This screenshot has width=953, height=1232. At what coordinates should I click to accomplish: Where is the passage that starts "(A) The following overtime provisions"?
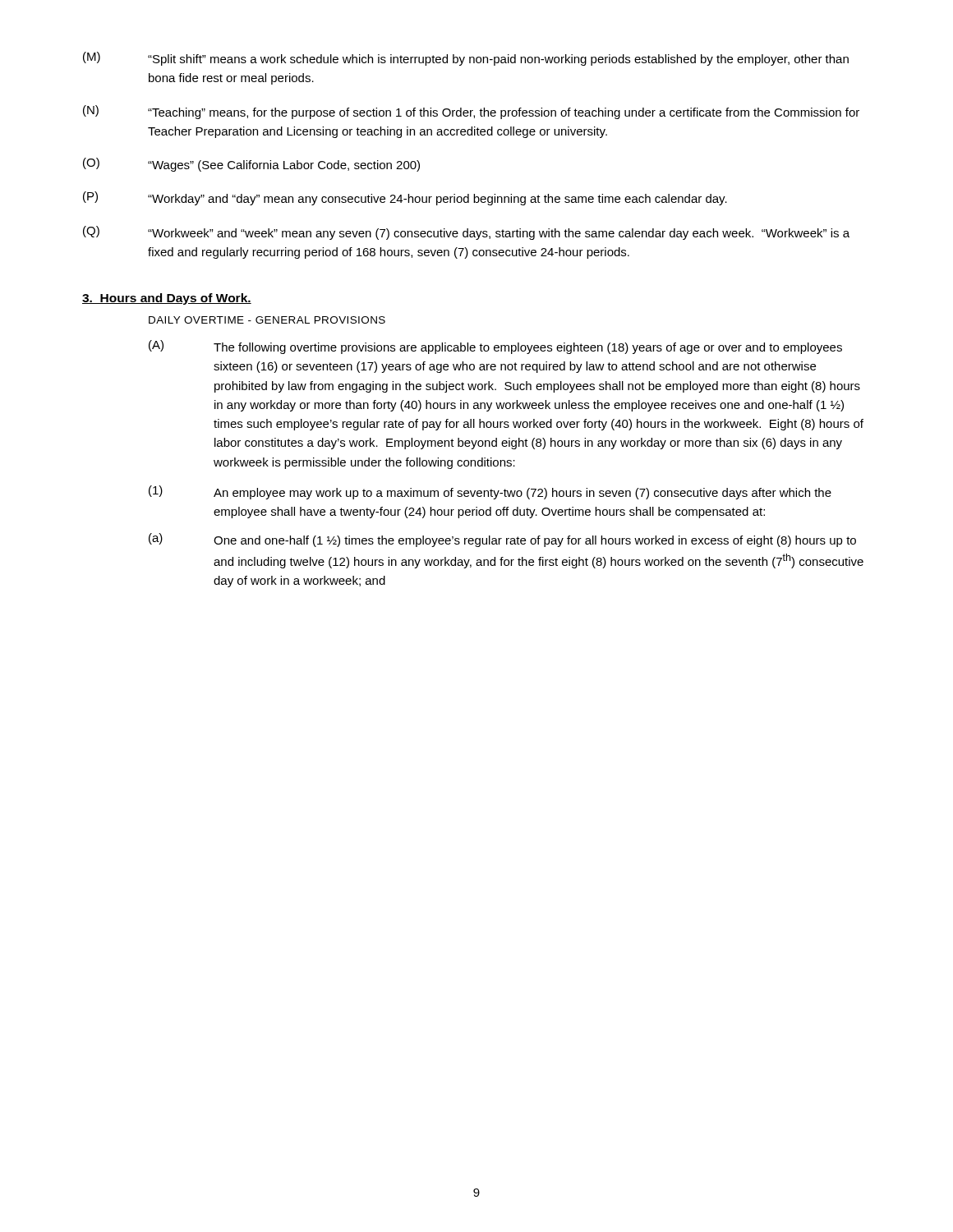pos(509,404)
